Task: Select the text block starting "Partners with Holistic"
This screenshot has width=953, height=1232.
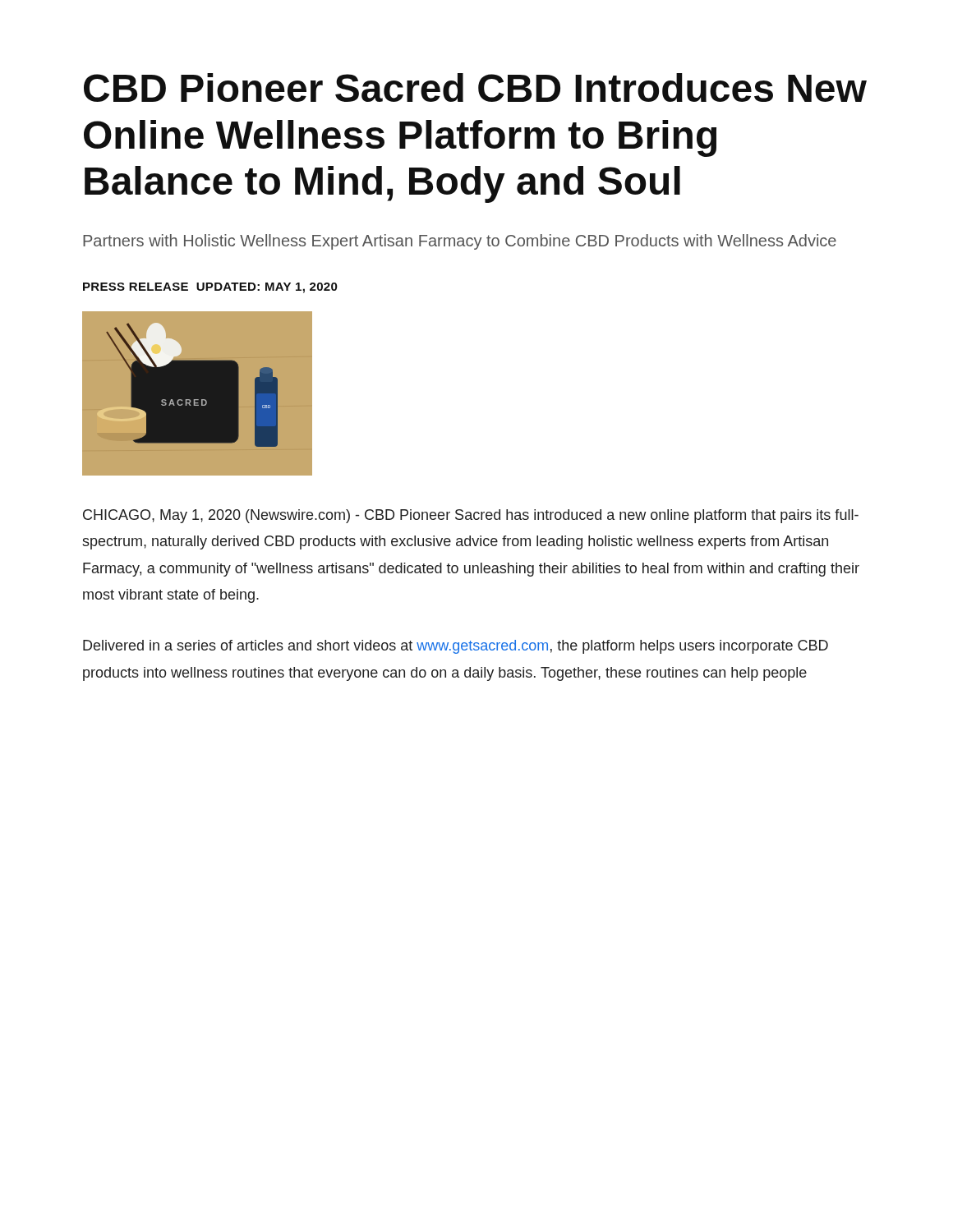Action: click(476, 240)
